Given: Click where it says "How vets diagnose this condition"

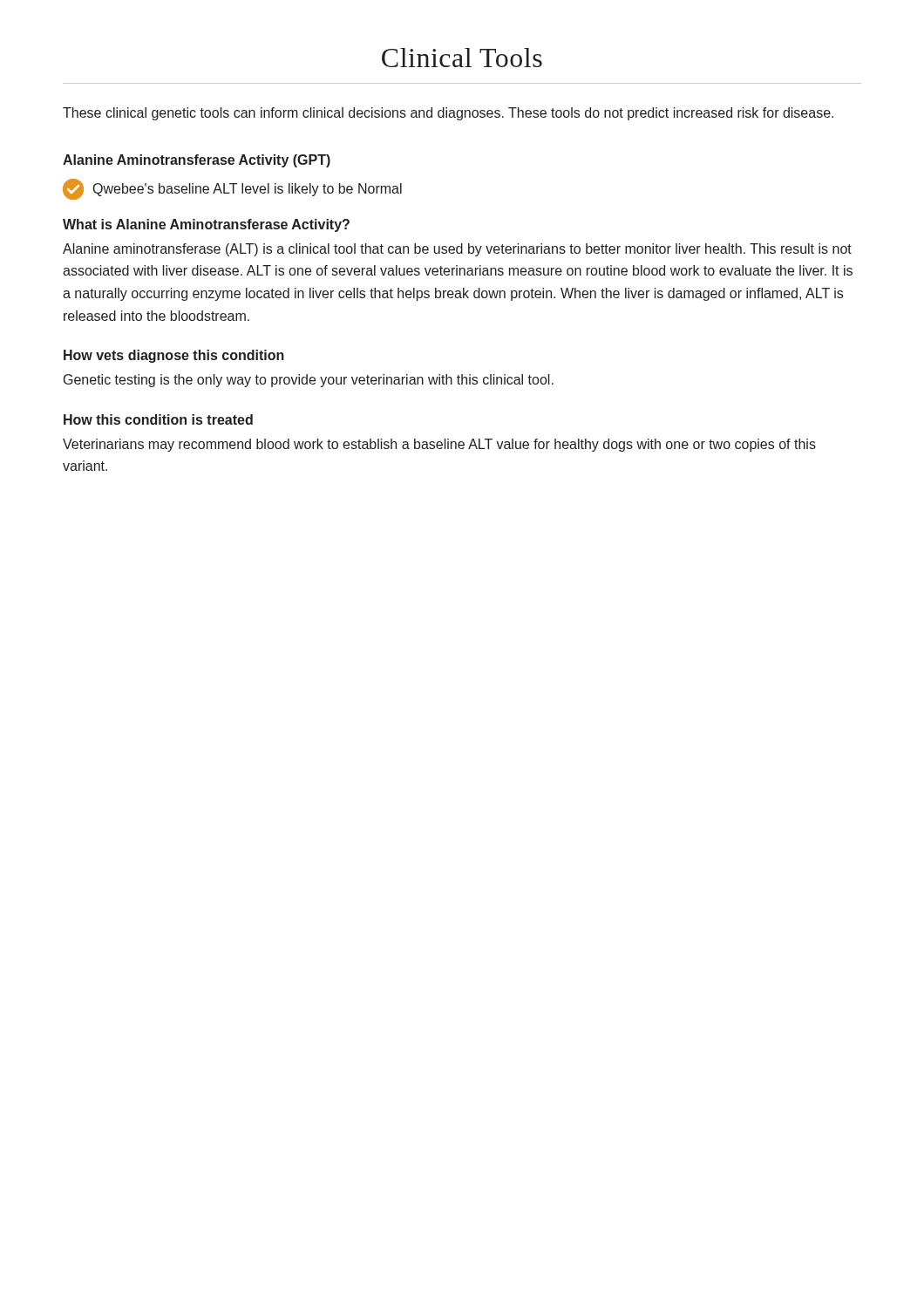Looking at the screenshot, I should [174, 355].
